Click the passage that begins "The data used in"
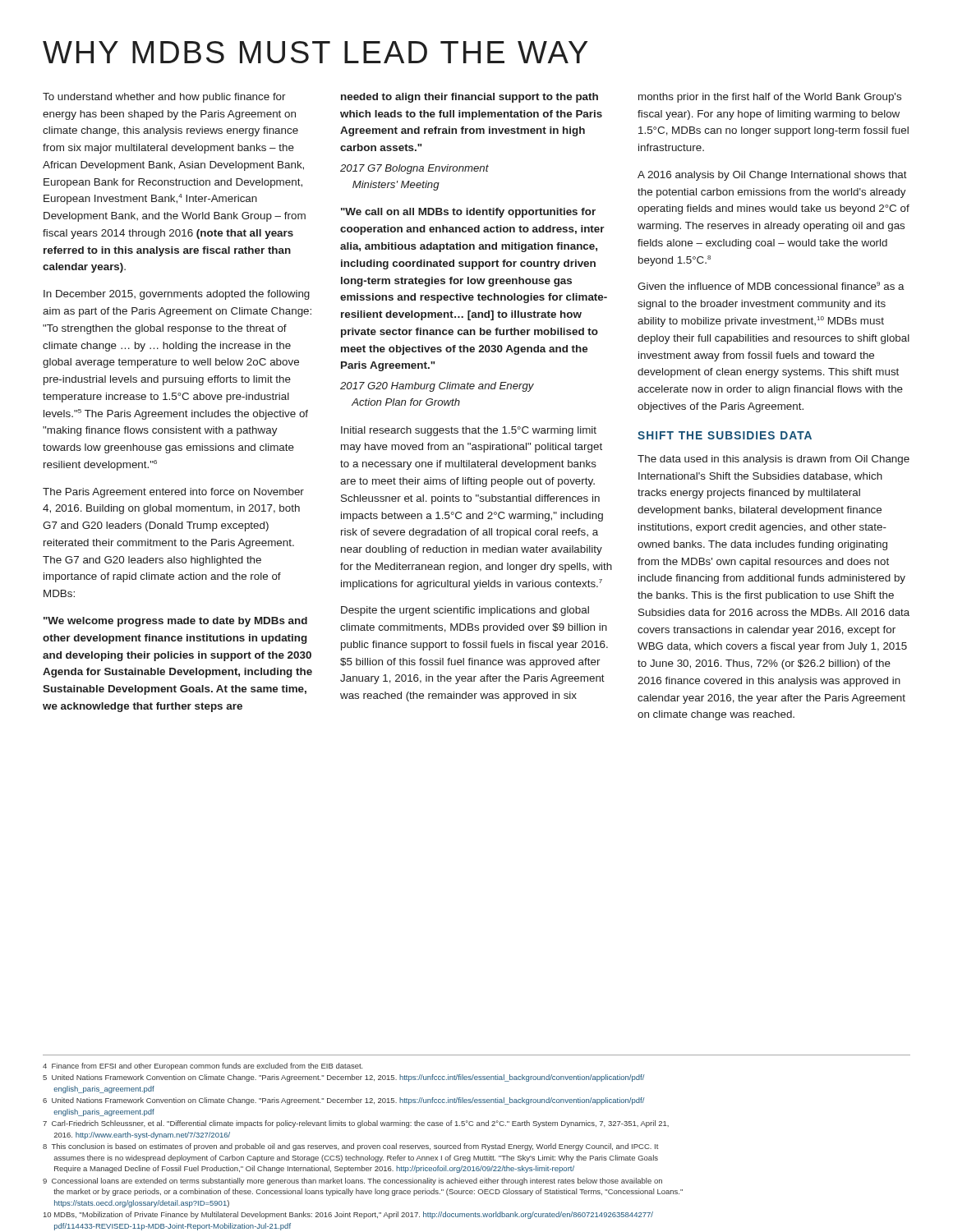Screen dimensions: 1232x953 pyautogui.click(x=774, y=587)
